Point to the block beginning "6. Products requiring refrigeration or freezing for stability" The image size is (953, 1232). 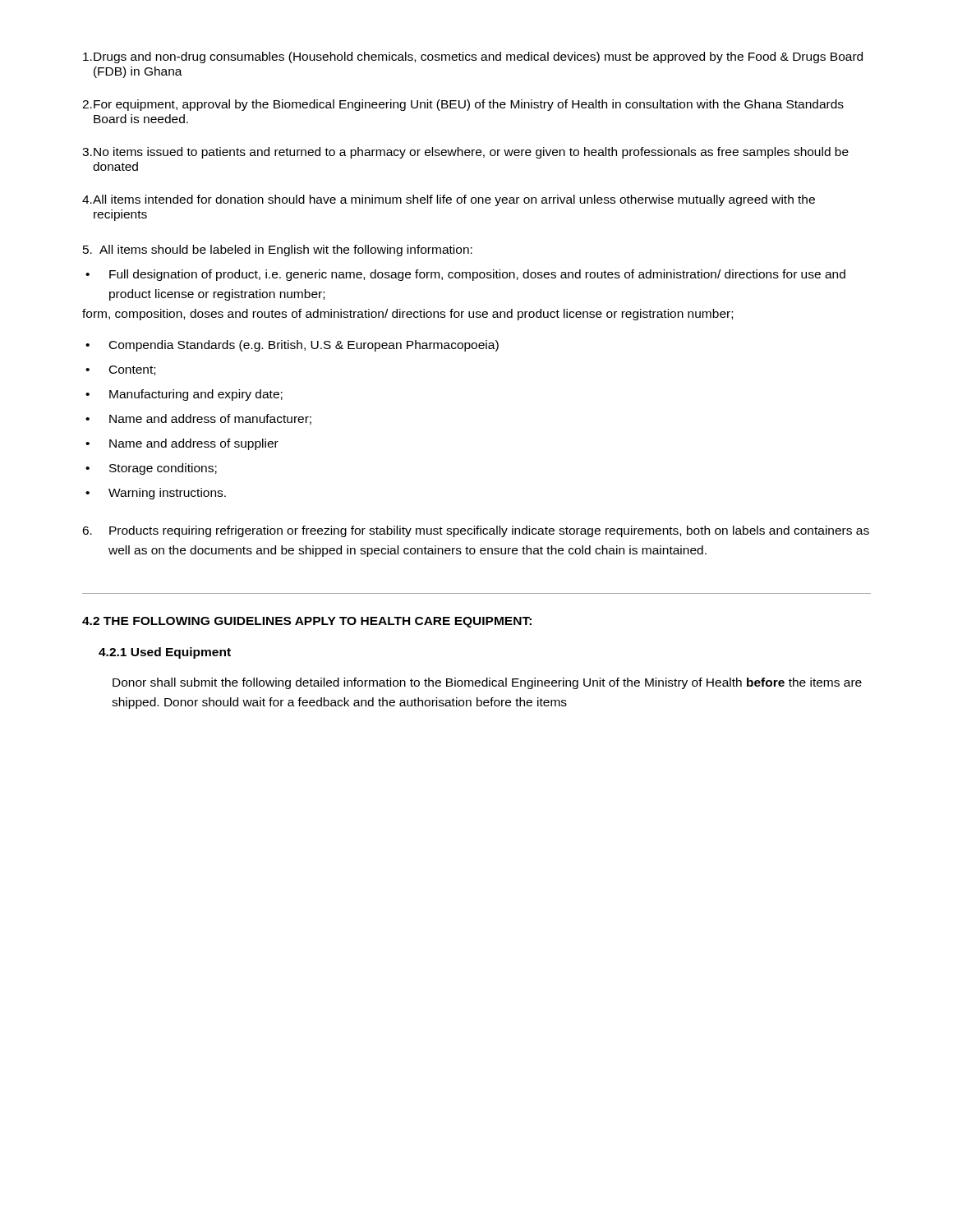pyautogui.click(x=476, y=541)
